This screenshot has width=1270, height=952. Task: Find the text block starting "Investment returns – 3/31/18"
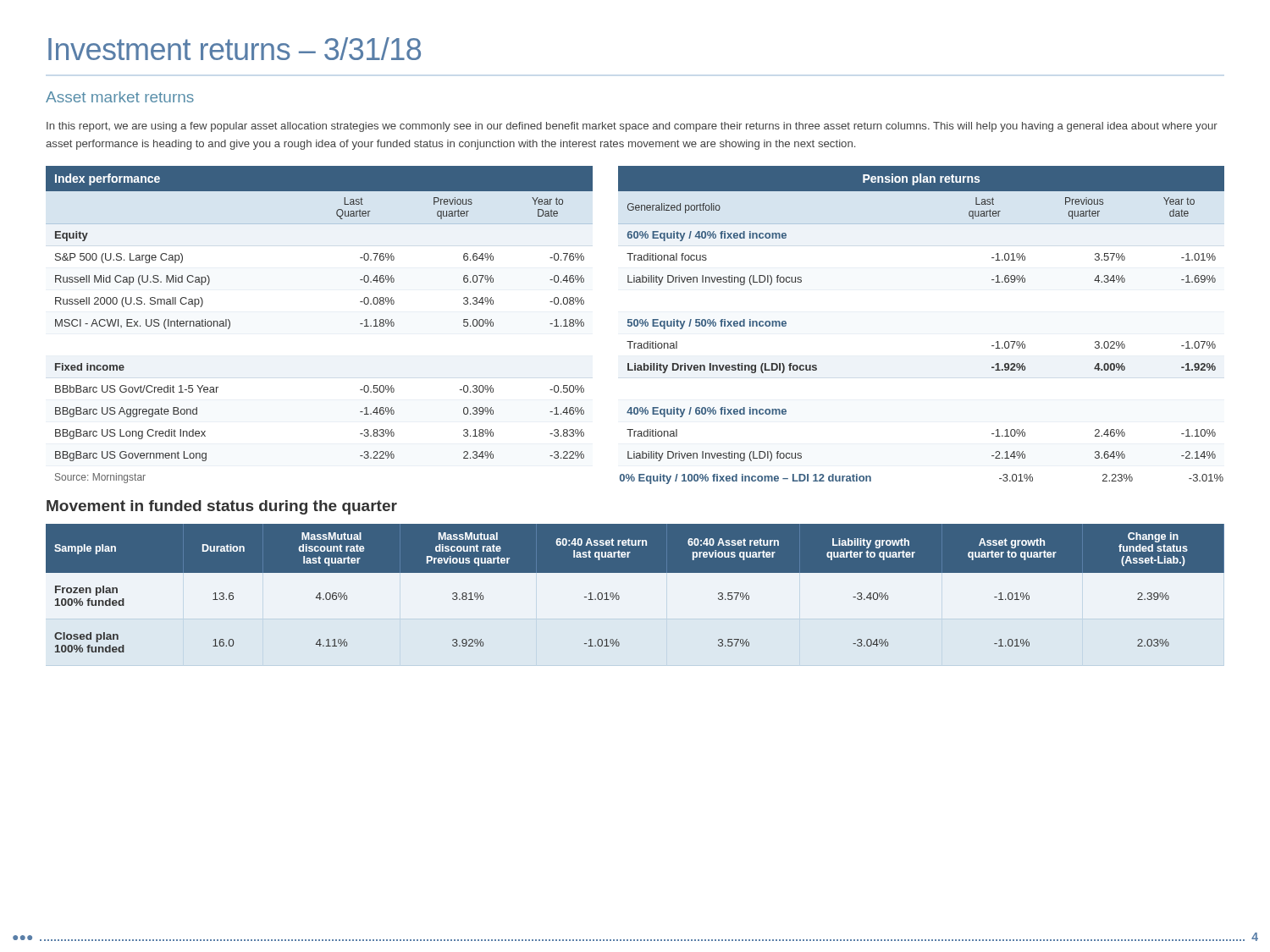(x=235, y=49)
